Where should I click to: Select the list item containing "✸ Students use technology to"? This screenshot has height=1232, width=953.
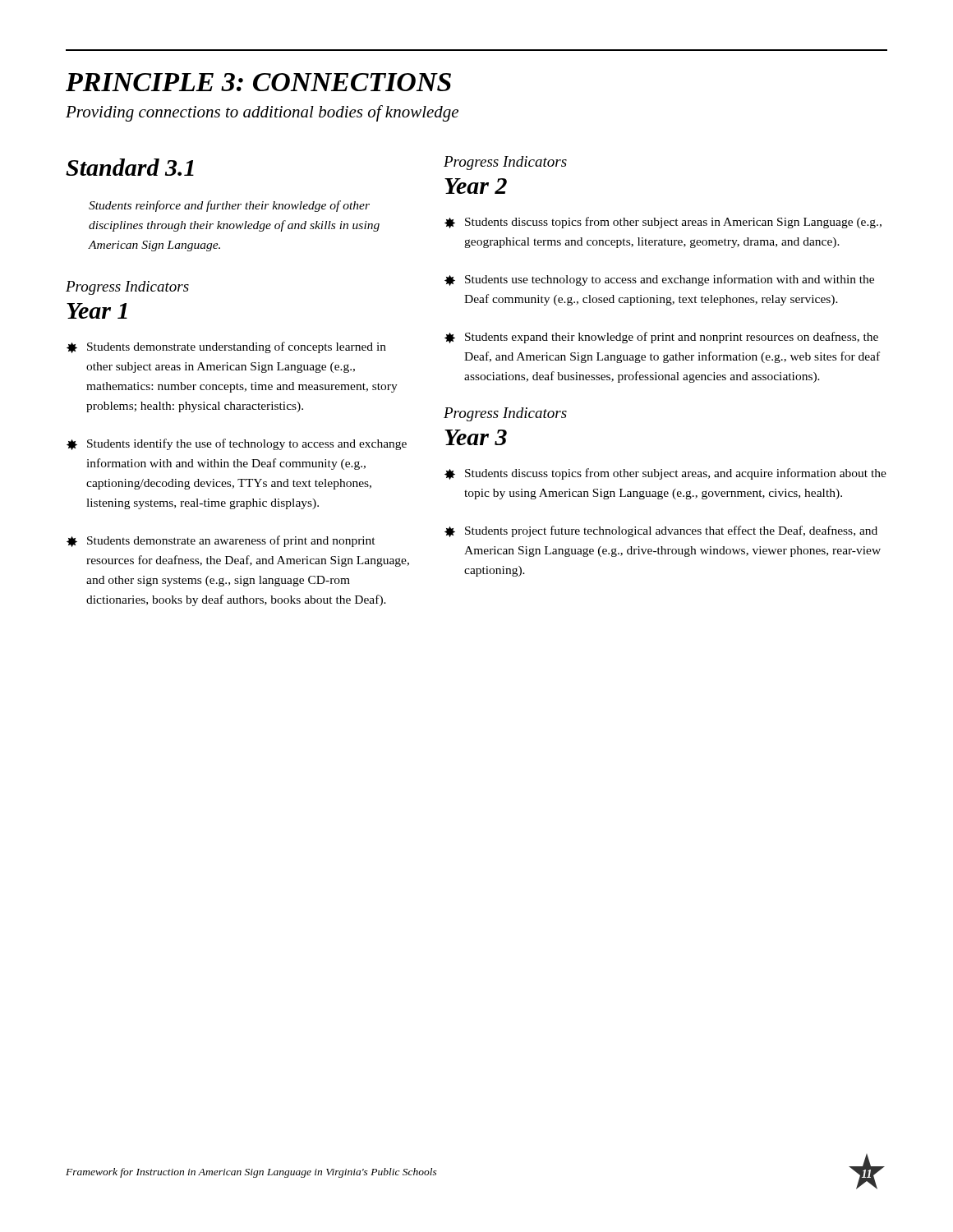pos(665,289)
